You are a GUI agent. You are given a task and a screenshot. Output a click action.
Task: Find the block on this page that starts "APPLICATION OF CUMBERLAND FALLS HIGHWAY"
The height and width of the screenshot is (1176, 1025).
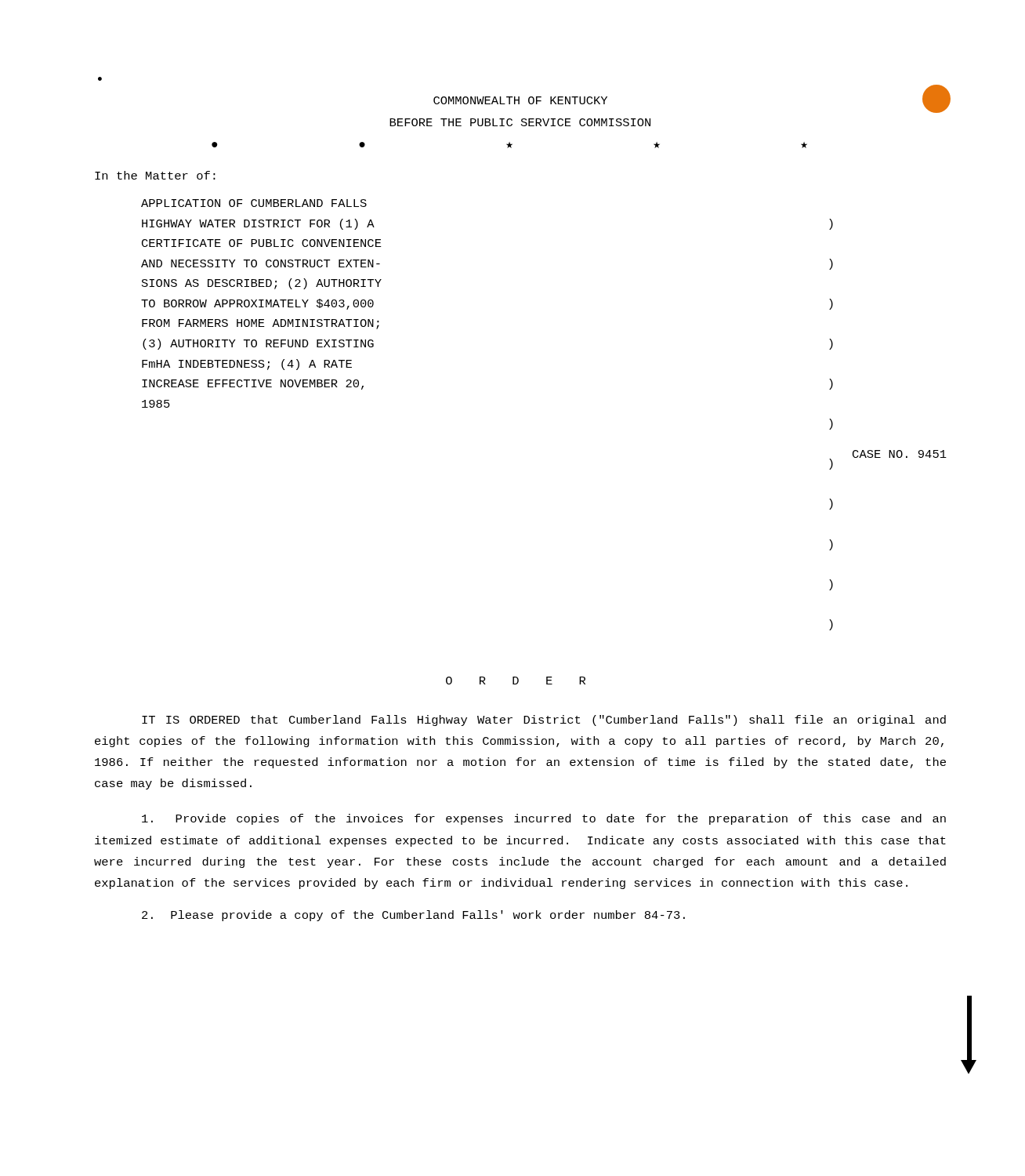coord(254,203)
